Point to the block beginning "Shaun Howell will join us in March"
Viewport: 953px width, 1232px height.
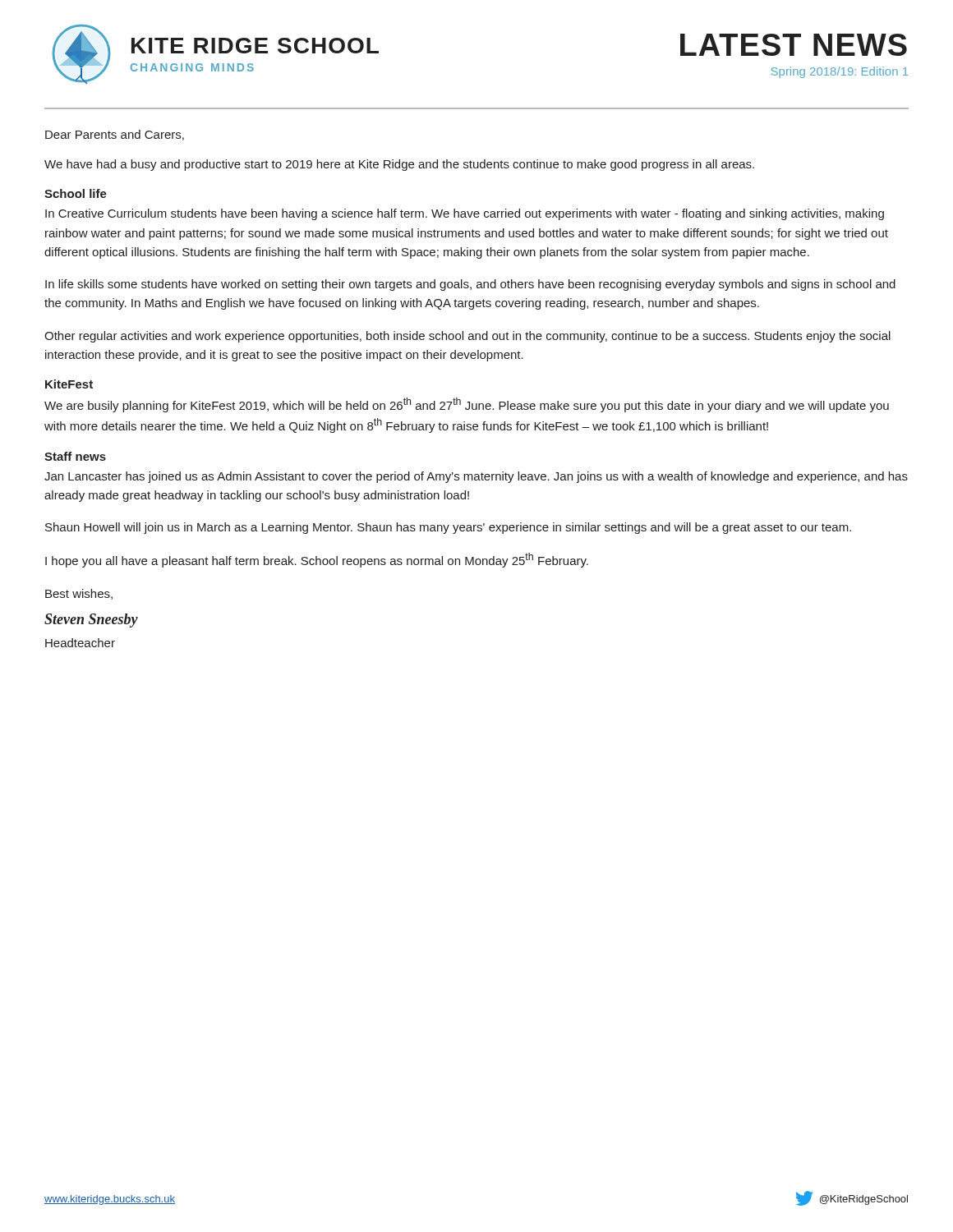[x=448, y=527]
